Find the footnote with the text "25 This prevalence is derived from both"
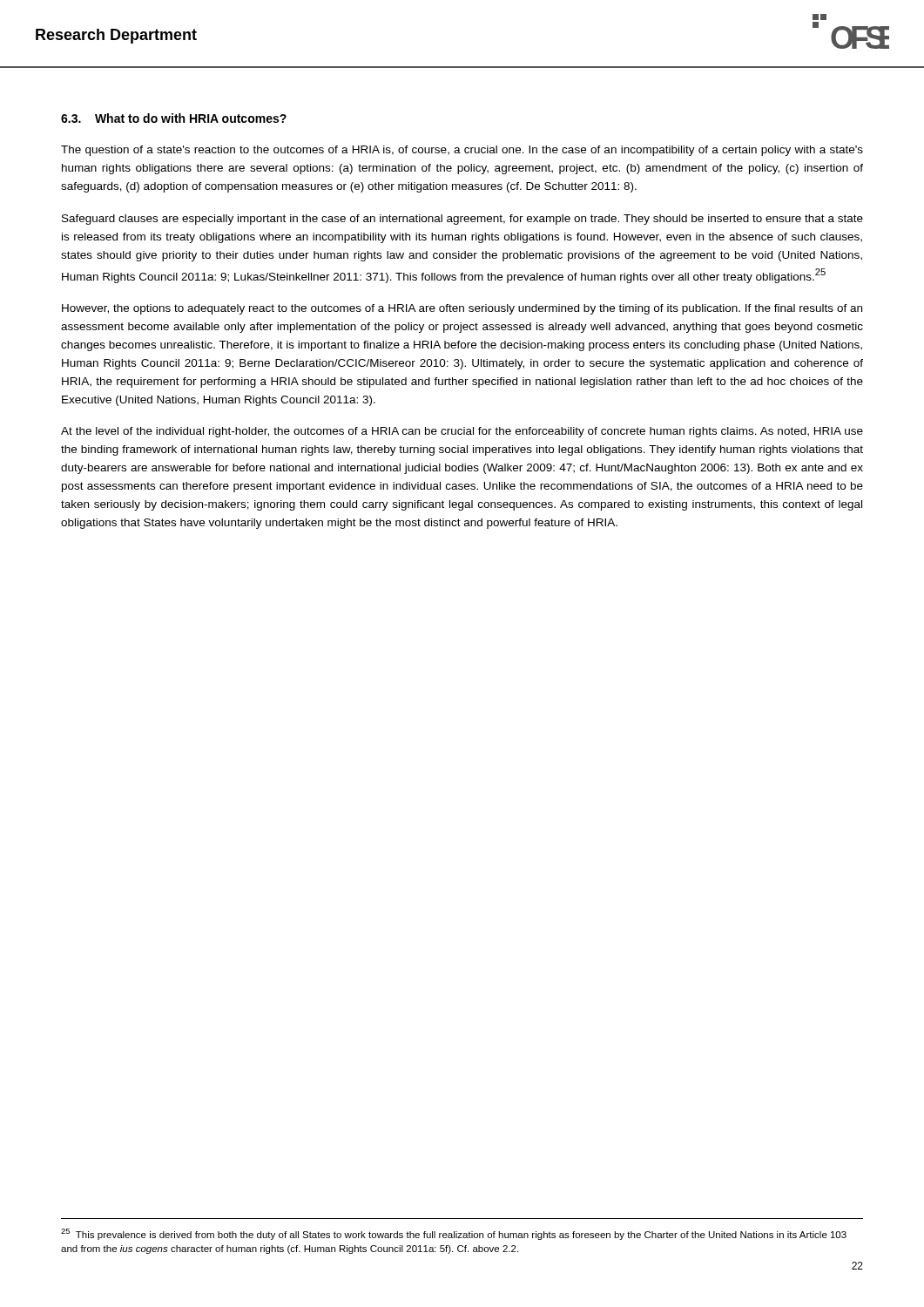Image resolution: width=924 pixels, height=1307 pixels. (x=454, y=1240)
